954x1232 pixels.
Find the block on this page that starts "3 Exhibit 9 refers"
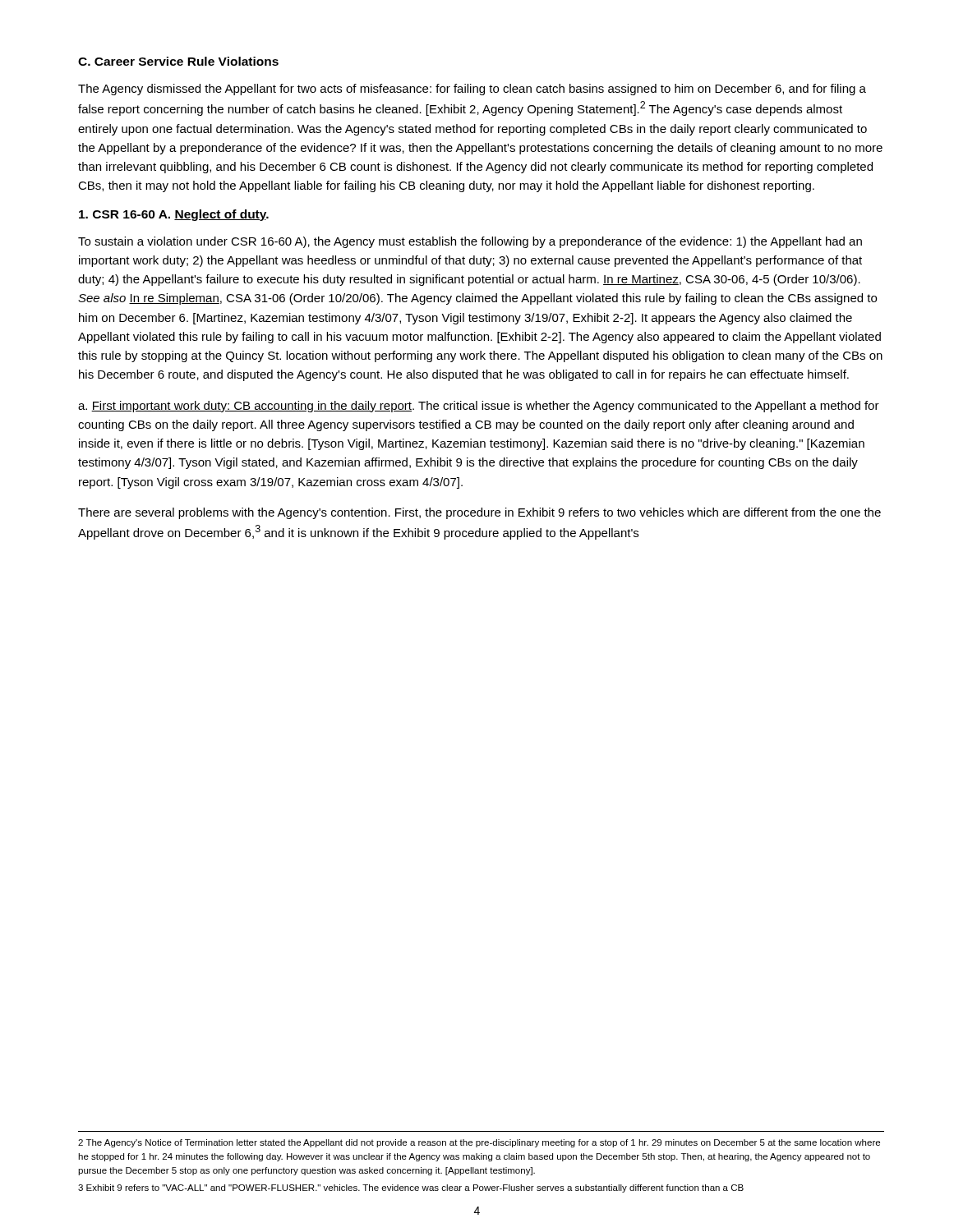point(411,1188)
